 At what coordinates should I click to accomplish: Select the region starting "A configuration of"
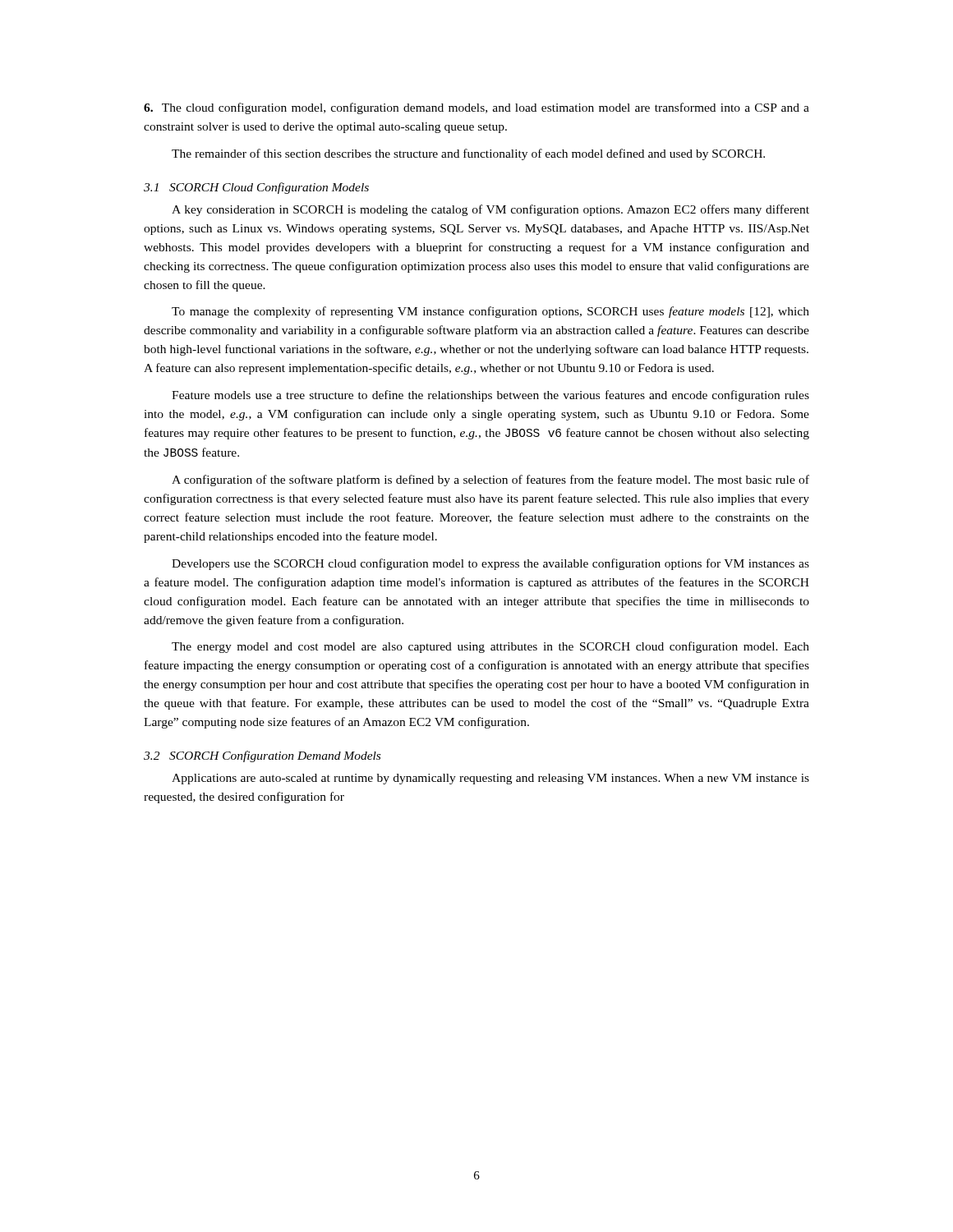point(476,508)
